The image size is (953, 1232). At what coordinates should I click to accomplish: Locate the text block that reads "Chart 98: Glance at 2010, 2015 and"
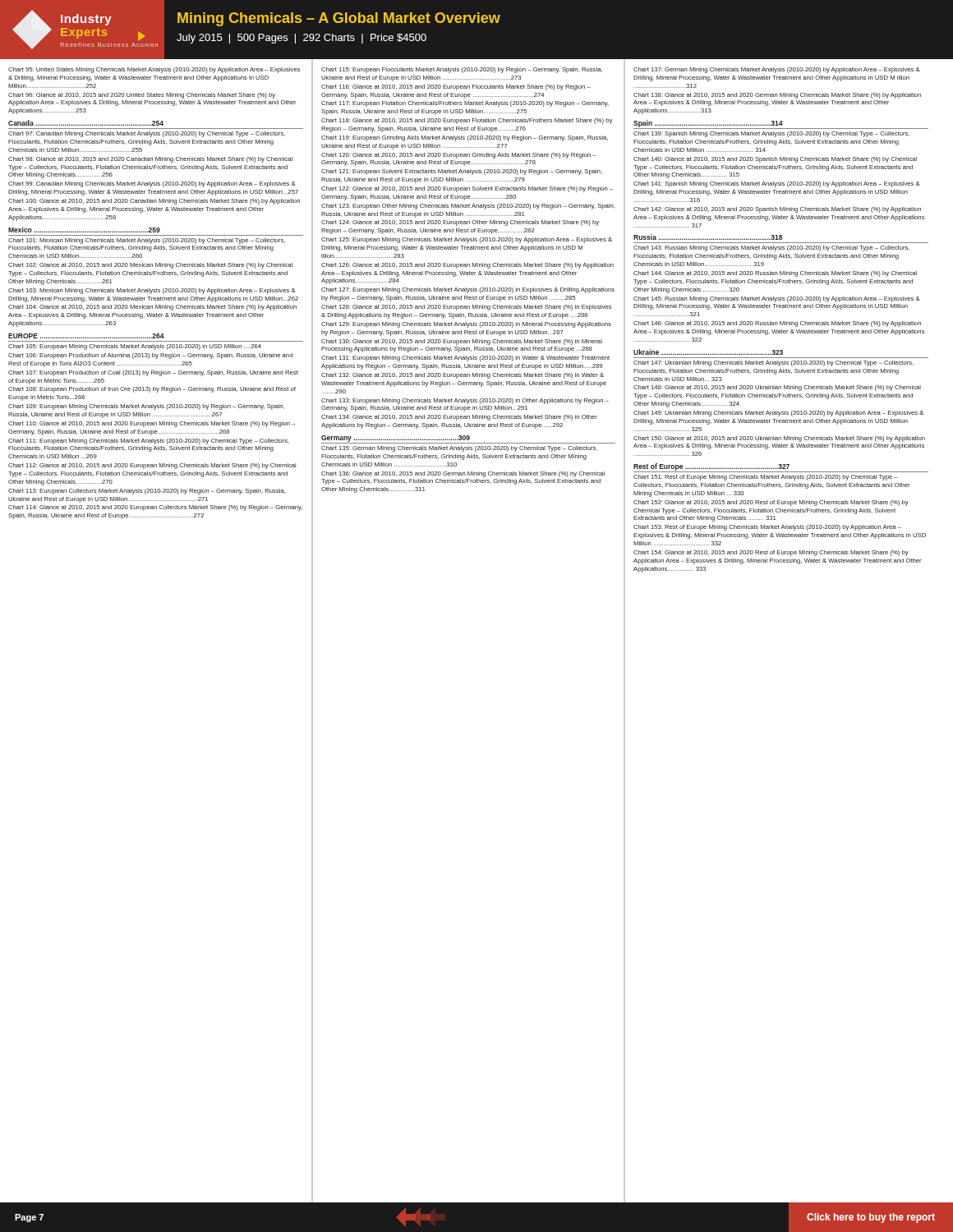150,167
